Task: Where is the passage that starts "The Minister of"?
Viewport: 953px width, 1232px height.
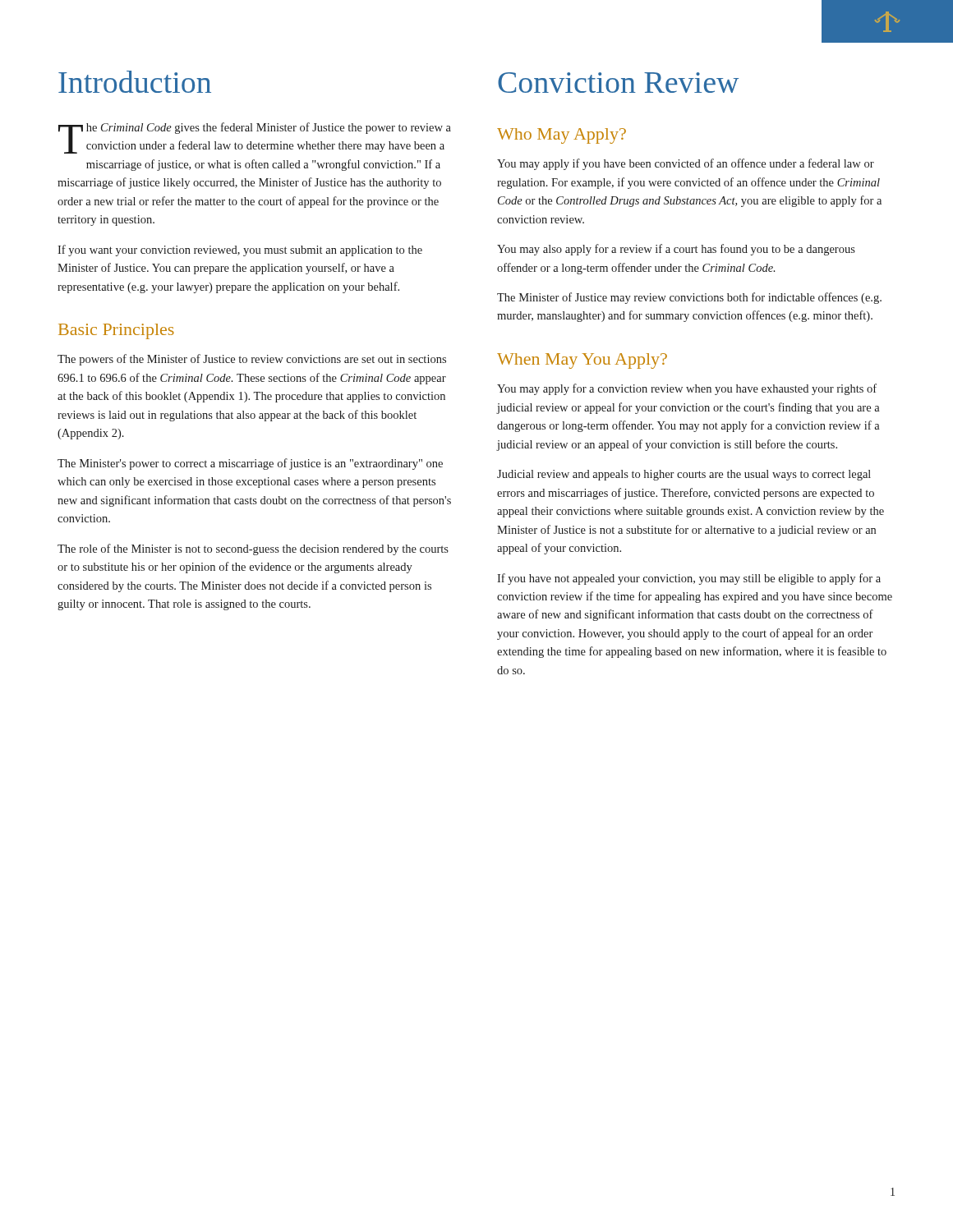Action: coord(696,307)
